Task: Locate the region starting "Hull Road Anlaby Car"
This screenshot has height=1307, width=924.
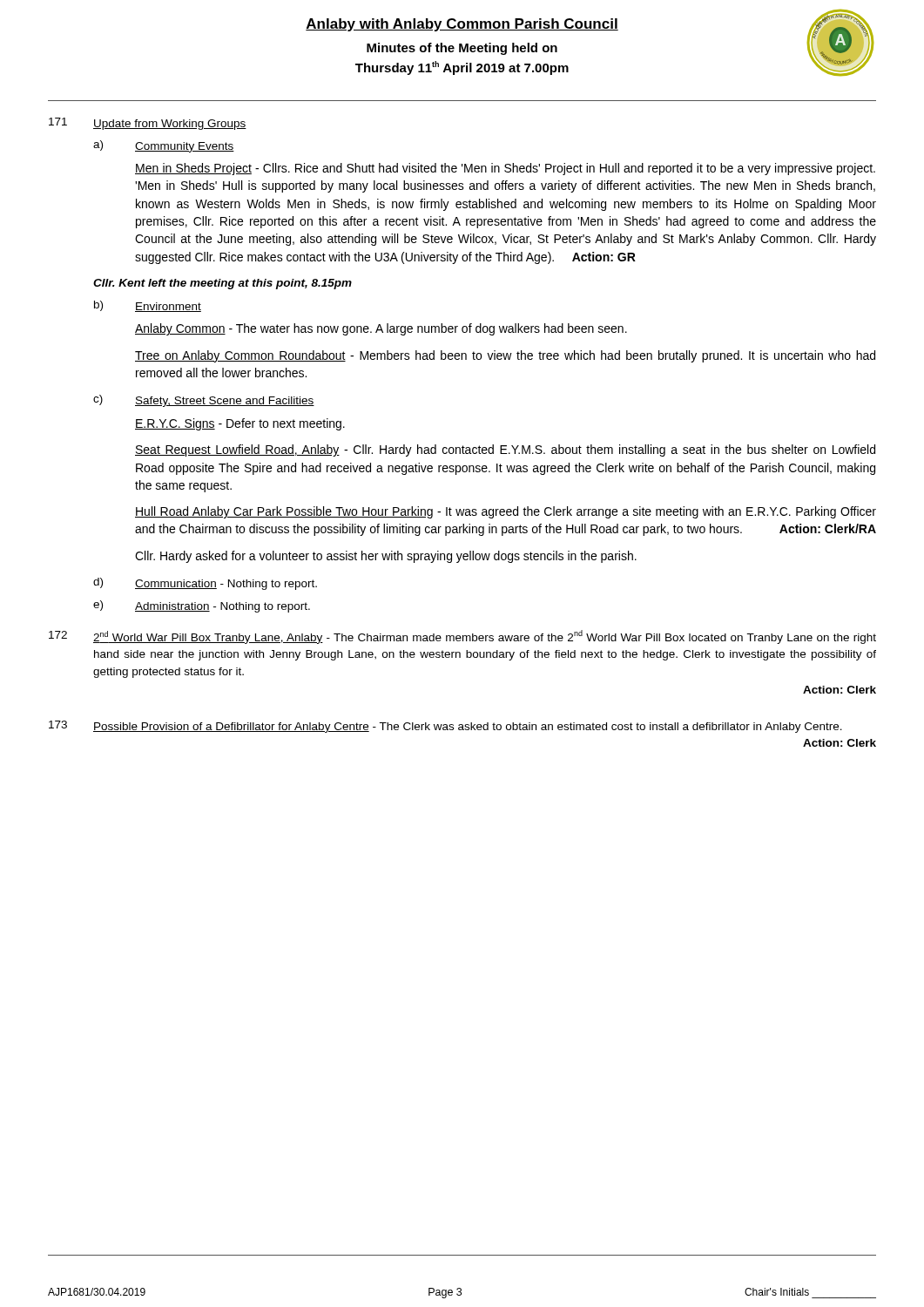Action: coord(506,521)
